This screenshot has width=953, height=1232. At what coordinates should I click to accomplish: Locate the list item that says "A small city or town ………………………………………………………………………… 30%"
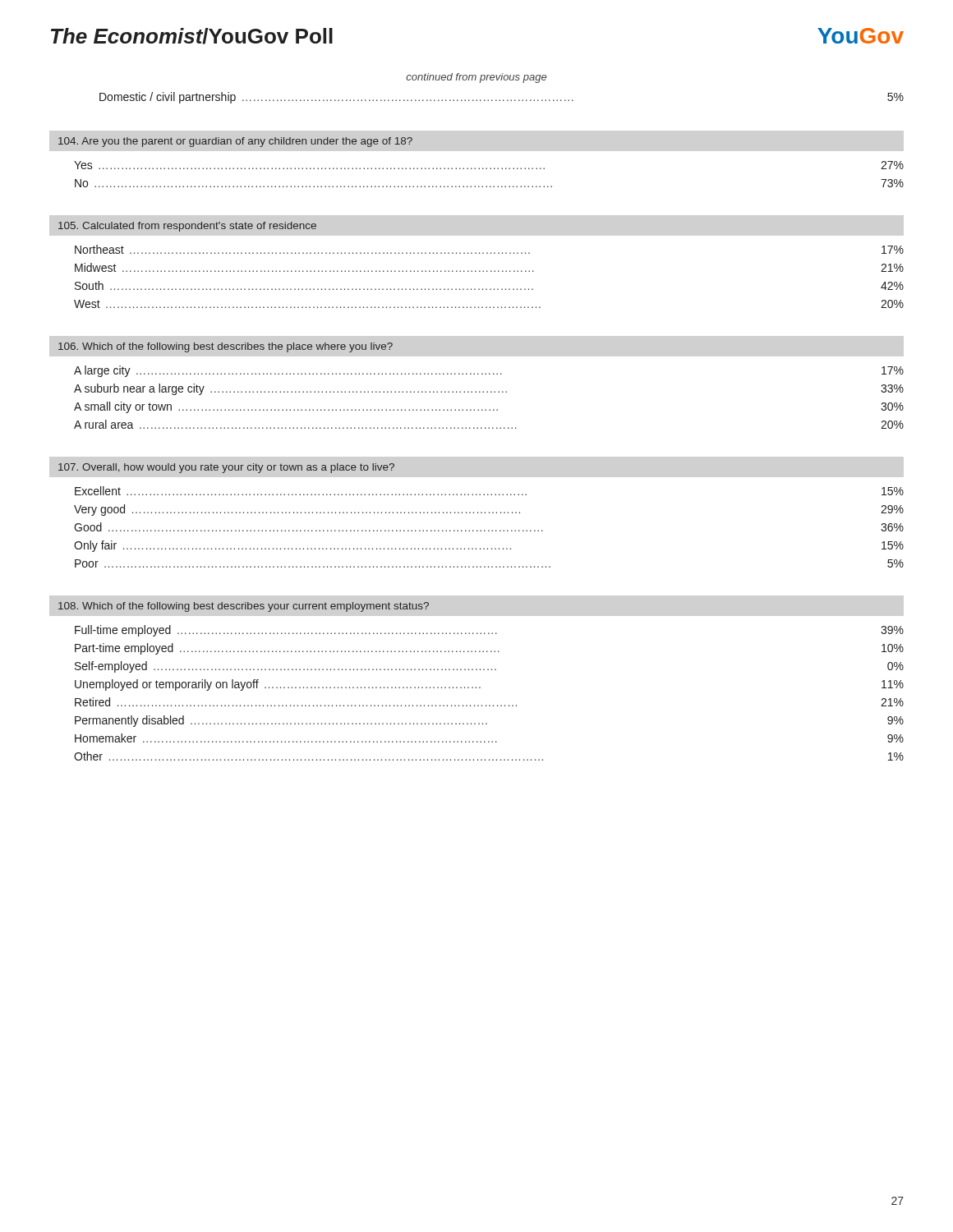pyautogui.click(x=489, y=407)
